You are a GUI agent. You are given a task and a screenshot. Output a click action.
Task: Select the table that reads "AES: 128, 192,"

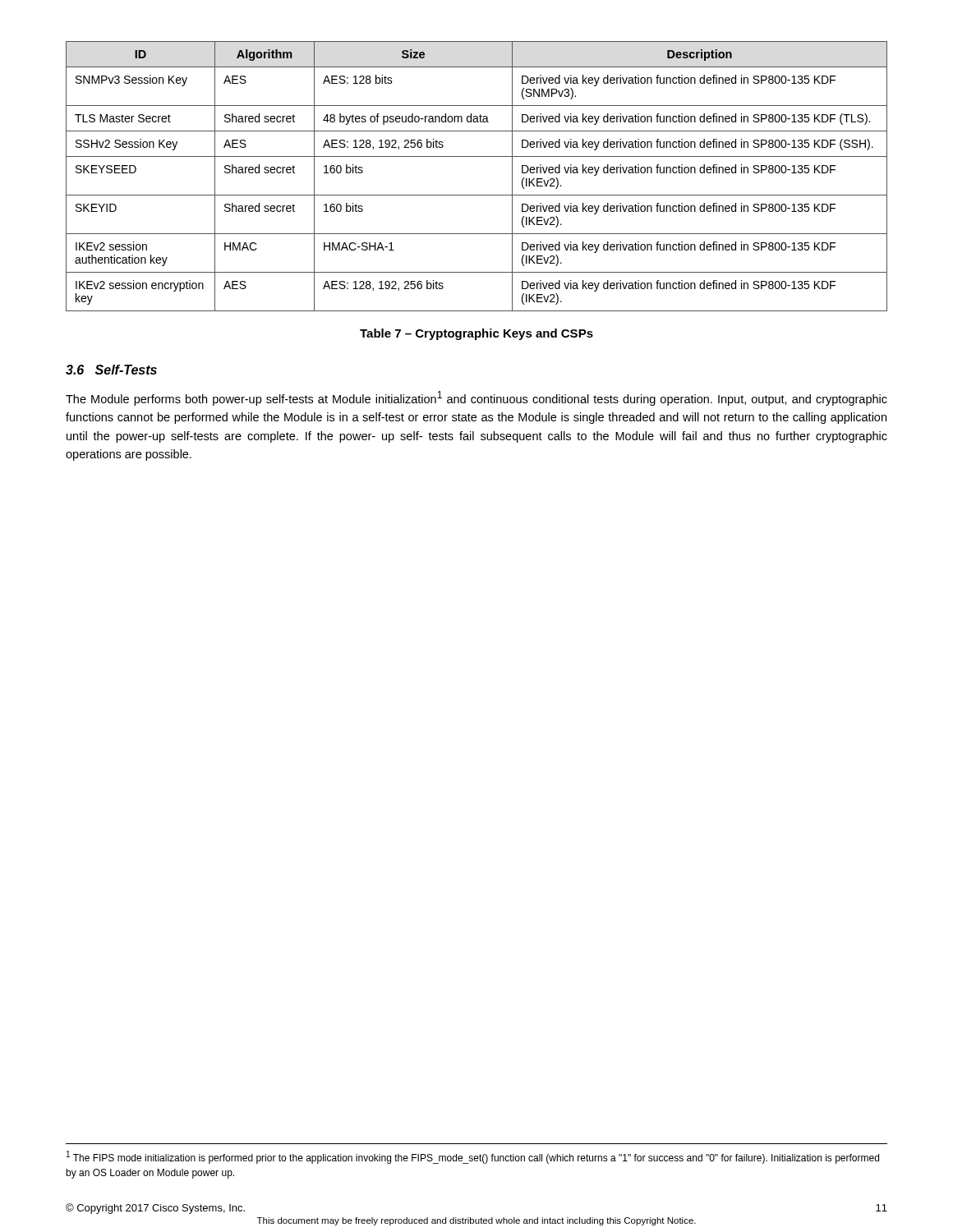point(476,176)
